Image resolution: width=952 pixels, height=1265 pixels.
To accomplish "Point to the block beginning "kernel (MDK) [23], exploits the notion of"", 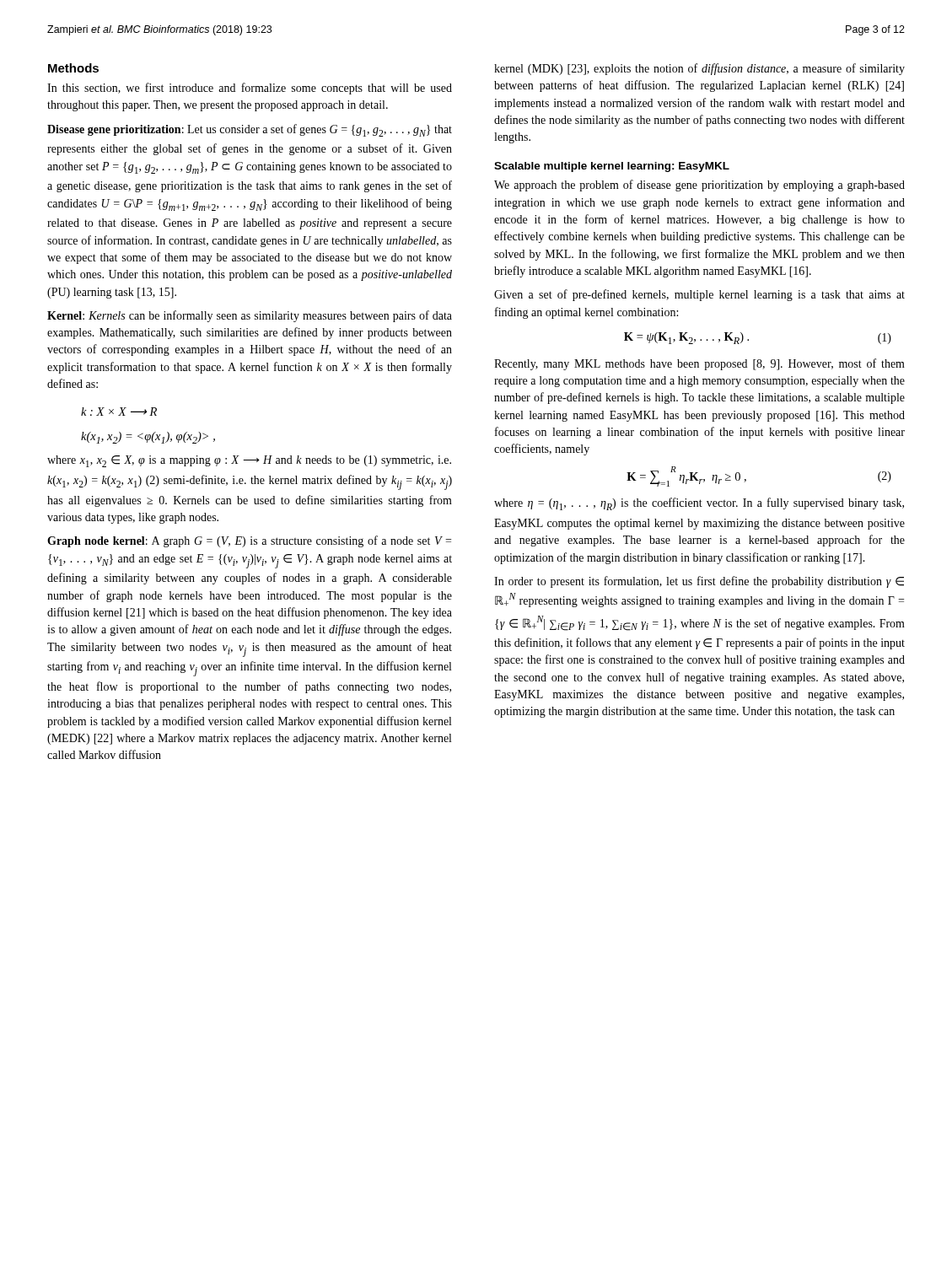I will point(699,104).
